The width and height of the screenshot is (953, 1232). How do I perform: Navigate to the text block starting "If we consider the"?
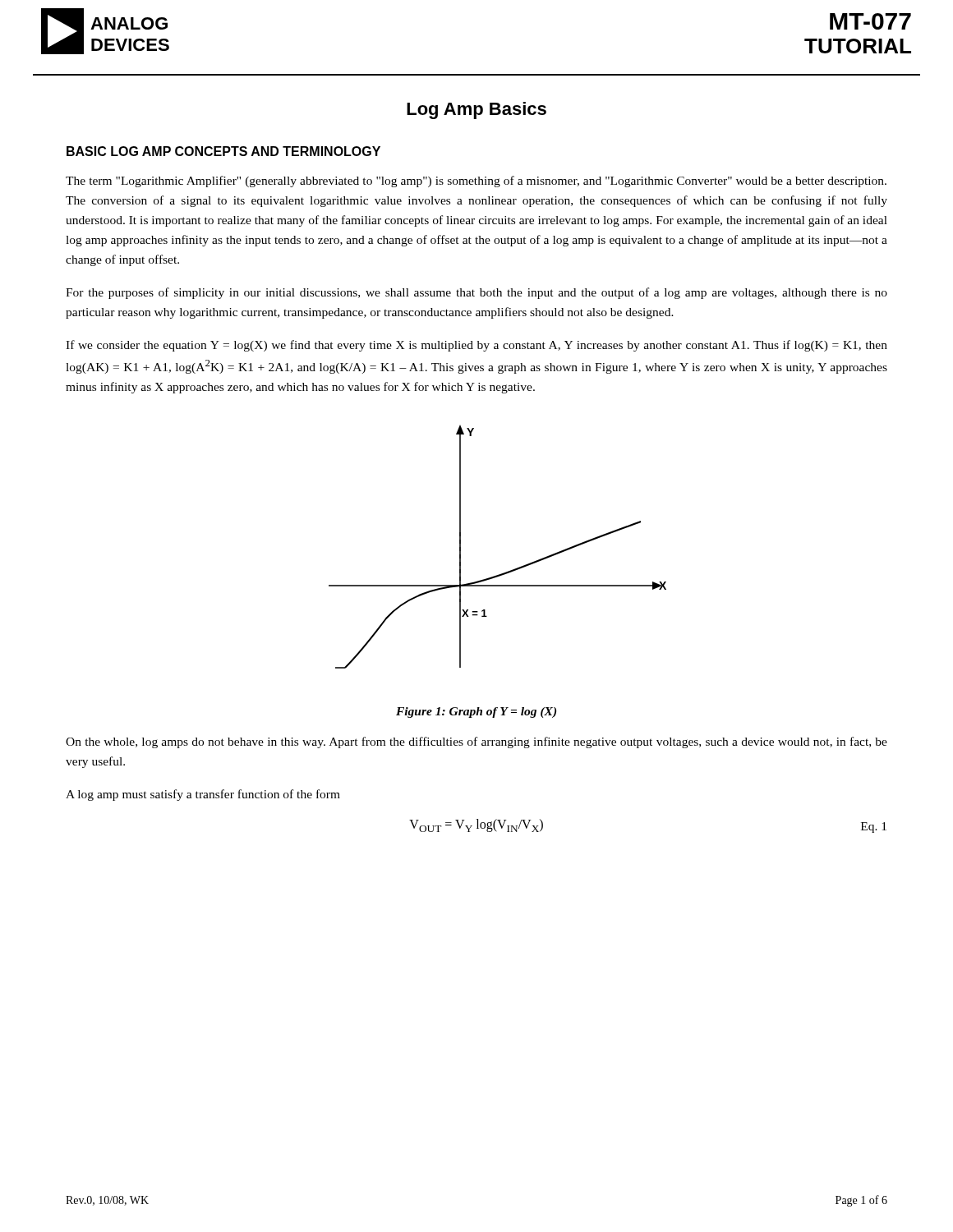point(476,366)
